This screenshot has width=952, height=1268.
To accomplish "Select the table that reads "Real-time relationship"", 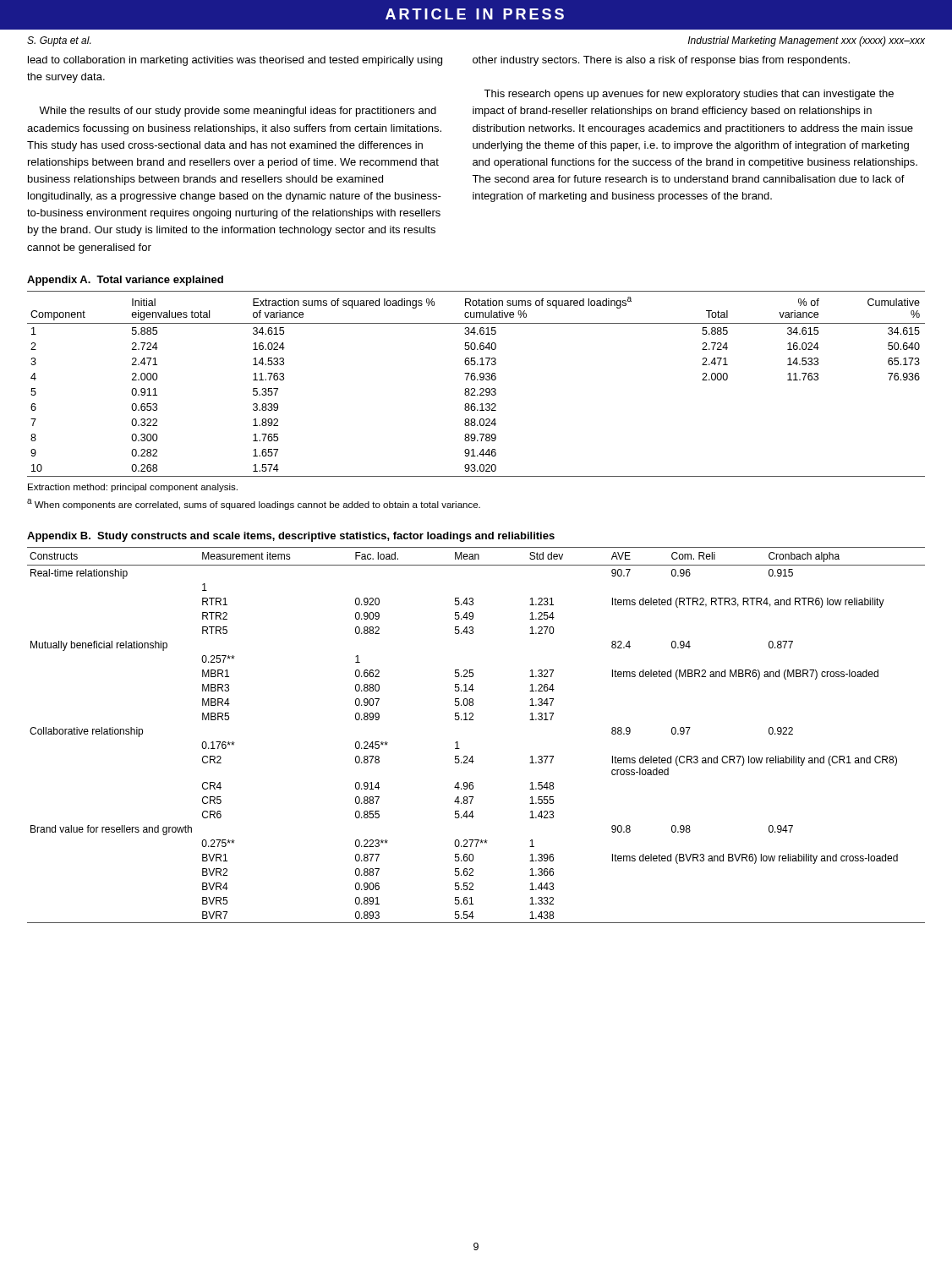I will pos(476,735).
